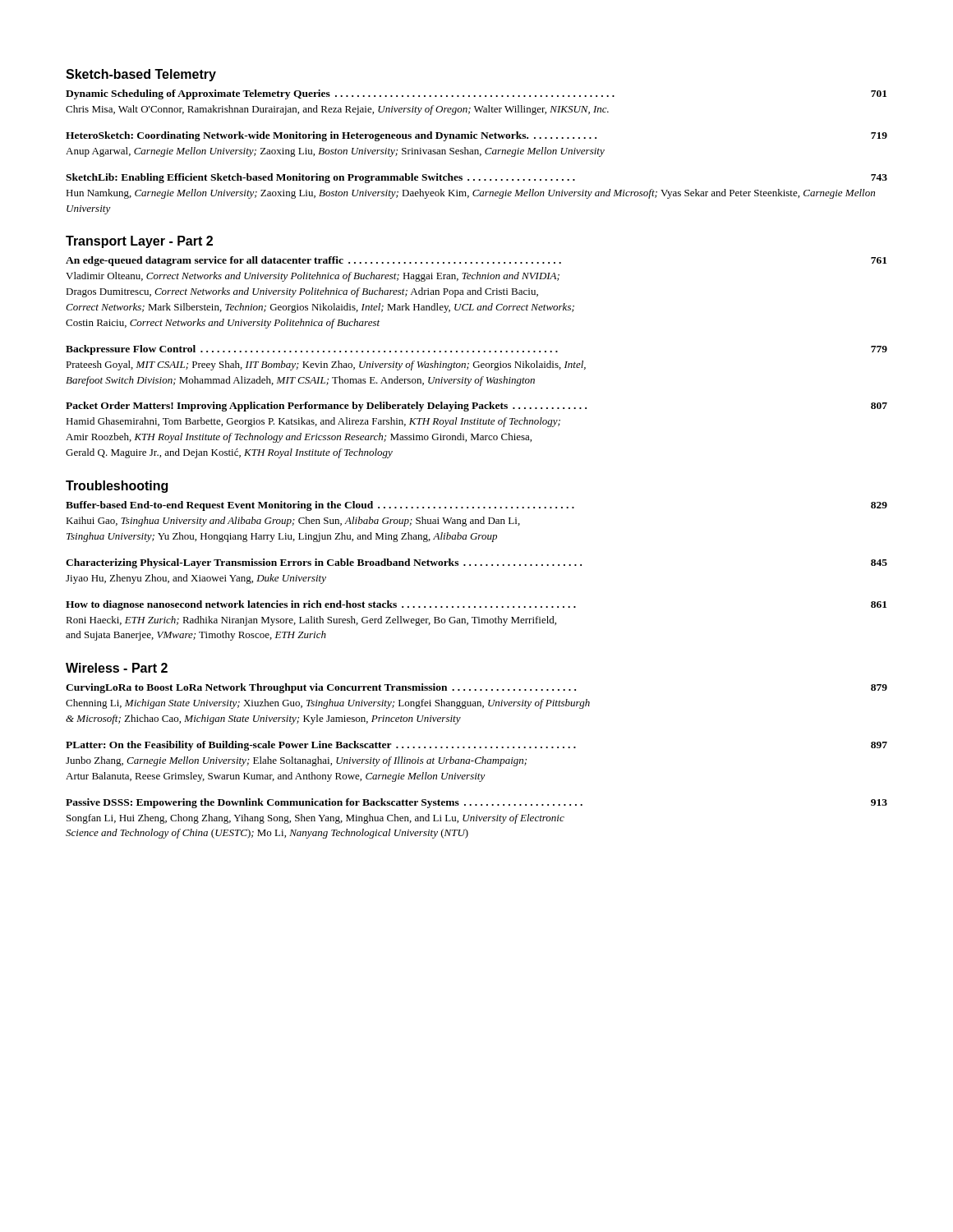953x1232 pixels.
Task: Navigate to the text block starting "PLatter: On the Feasibility of"
Action: point(476,761)
